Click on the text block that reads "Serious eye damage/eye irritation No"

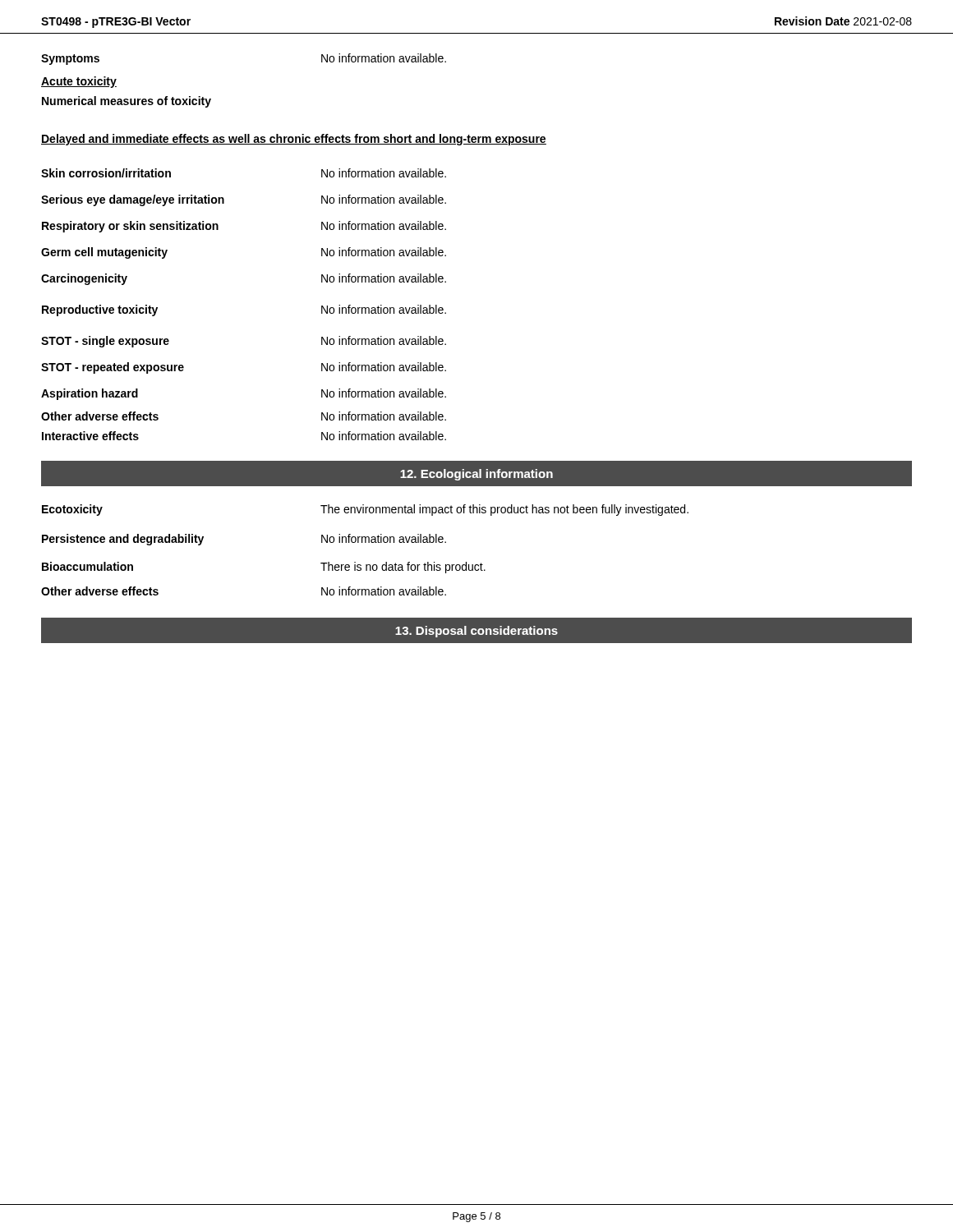click(130, 200)
